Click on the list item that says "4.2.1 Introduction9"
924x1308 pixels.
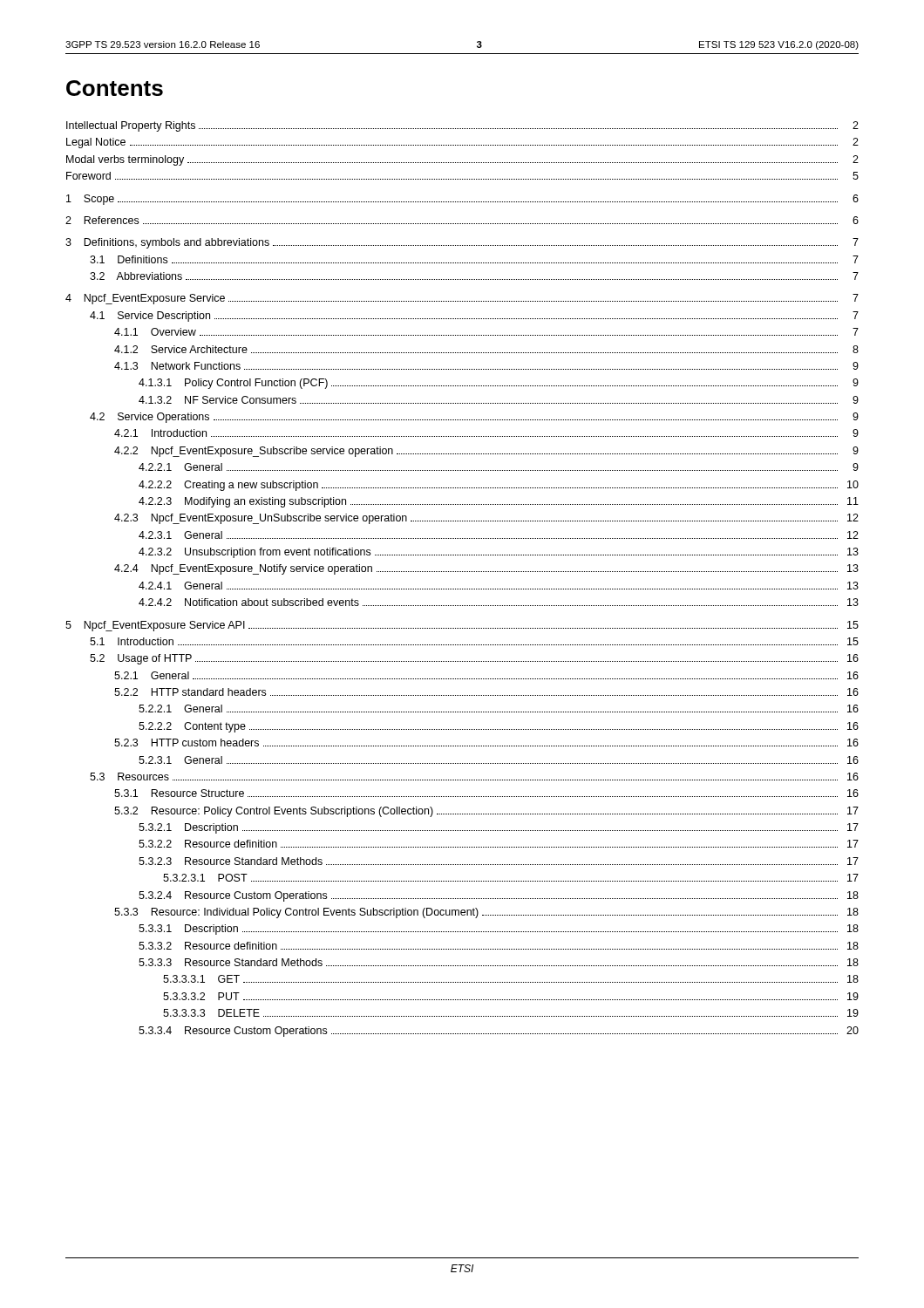pyautogui.click(x=486, y=434)
